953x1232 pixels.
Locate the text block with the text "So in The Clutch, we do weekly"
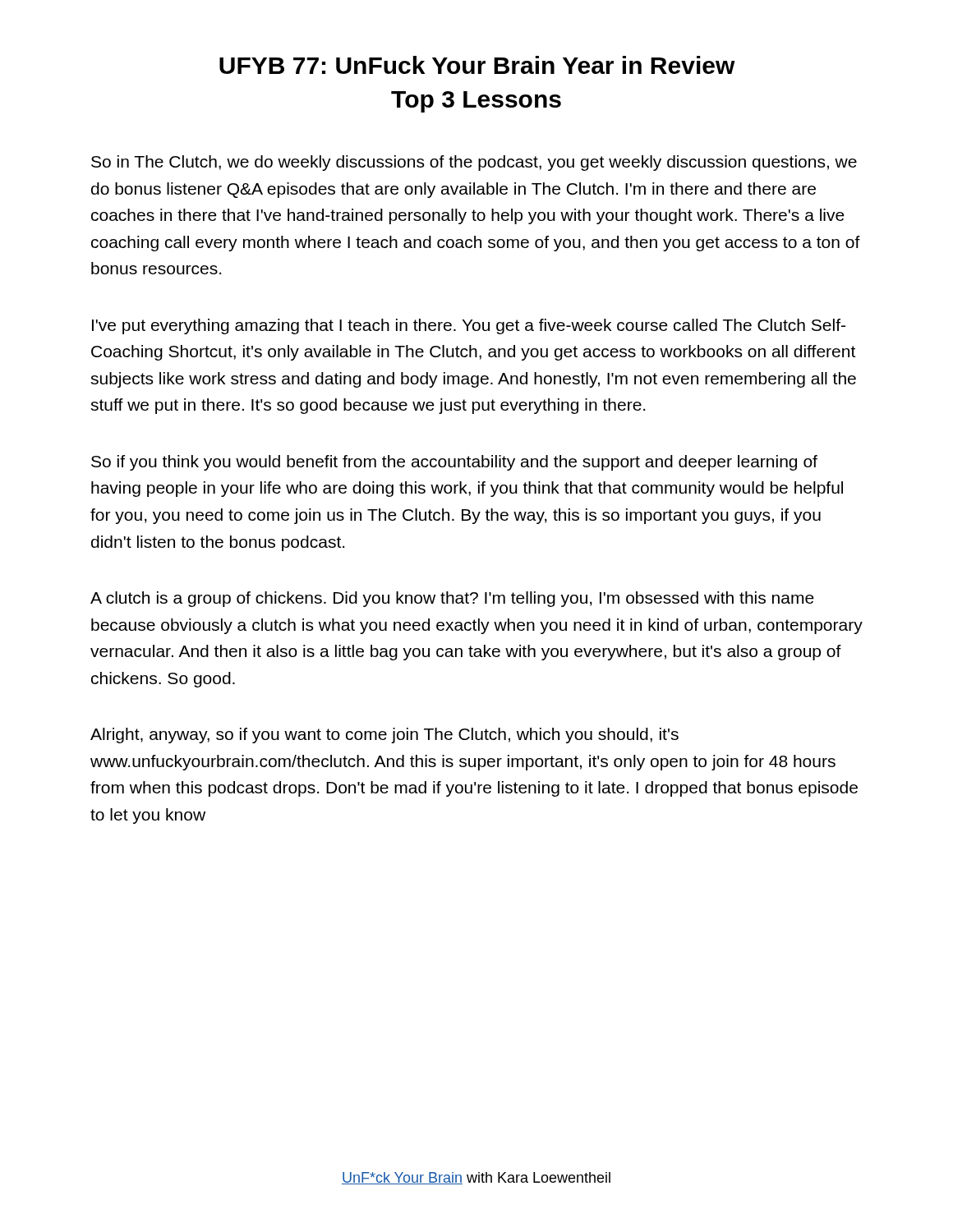(x=475, y=215)
